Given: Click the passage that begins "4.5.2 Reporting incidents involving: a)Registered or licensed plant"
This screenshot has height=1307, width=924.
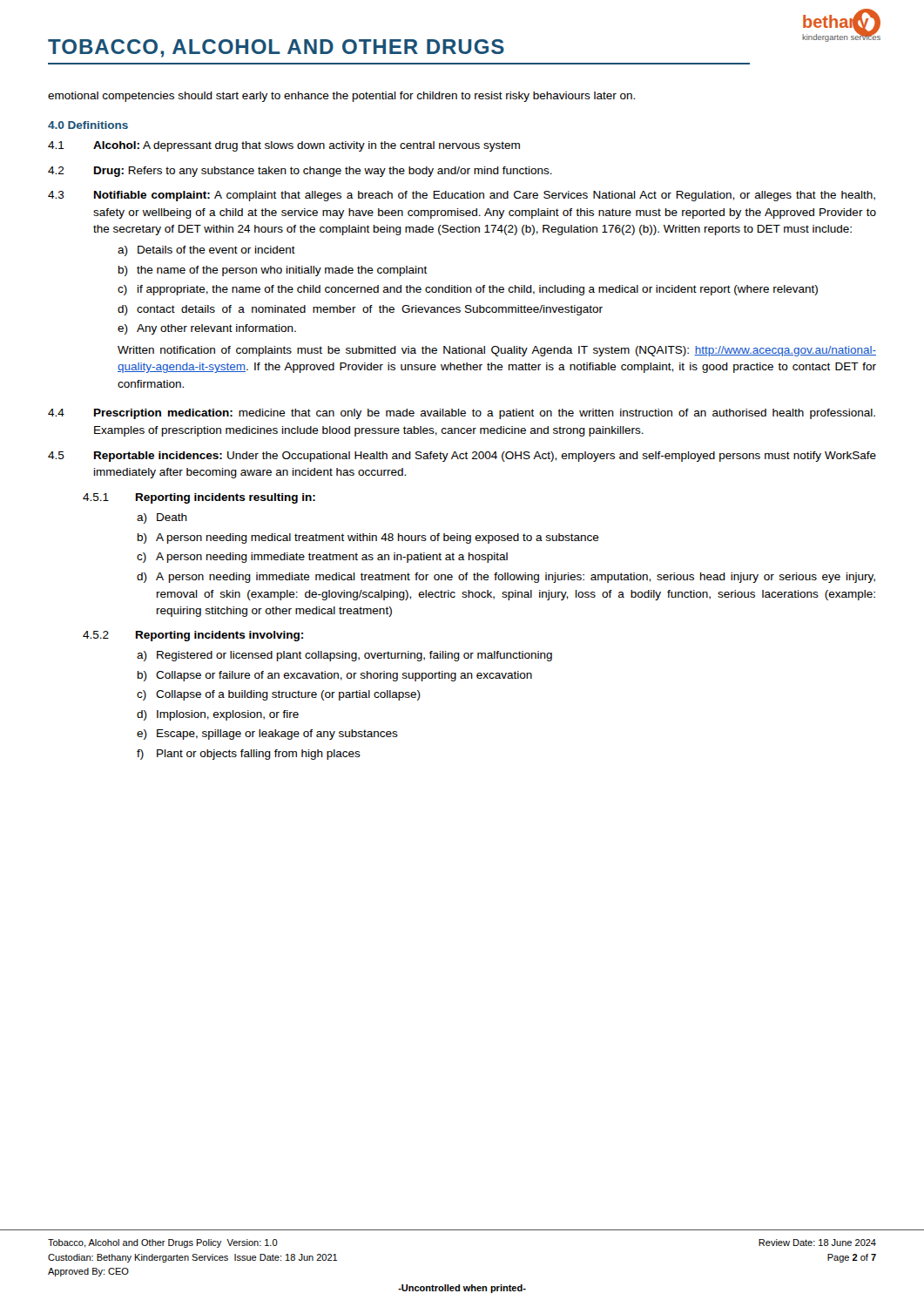Looking at the screenshot, I should point(193,636).
